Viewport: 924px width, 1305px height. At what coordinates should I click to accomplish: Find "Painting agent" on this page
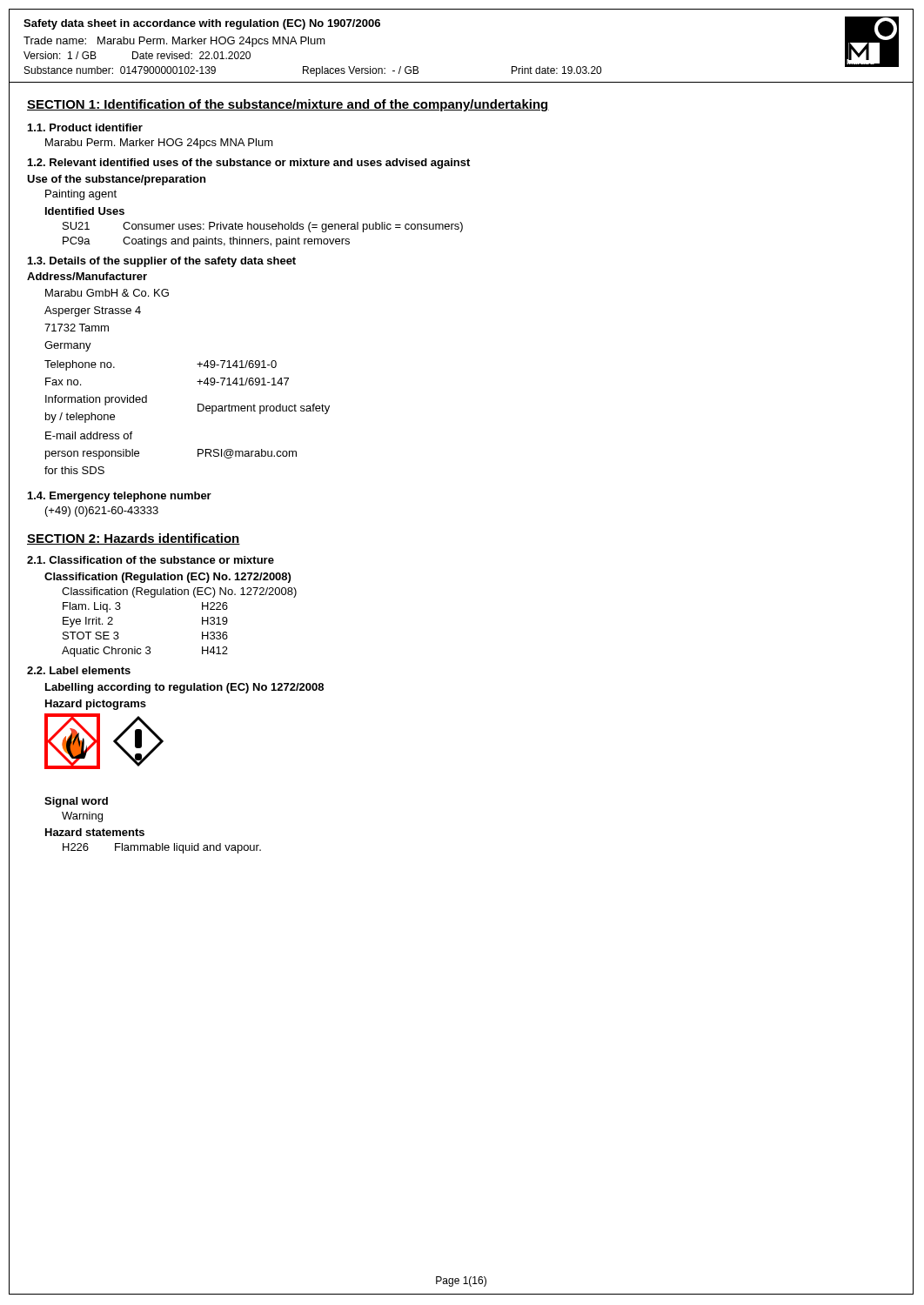click(81, 194)
